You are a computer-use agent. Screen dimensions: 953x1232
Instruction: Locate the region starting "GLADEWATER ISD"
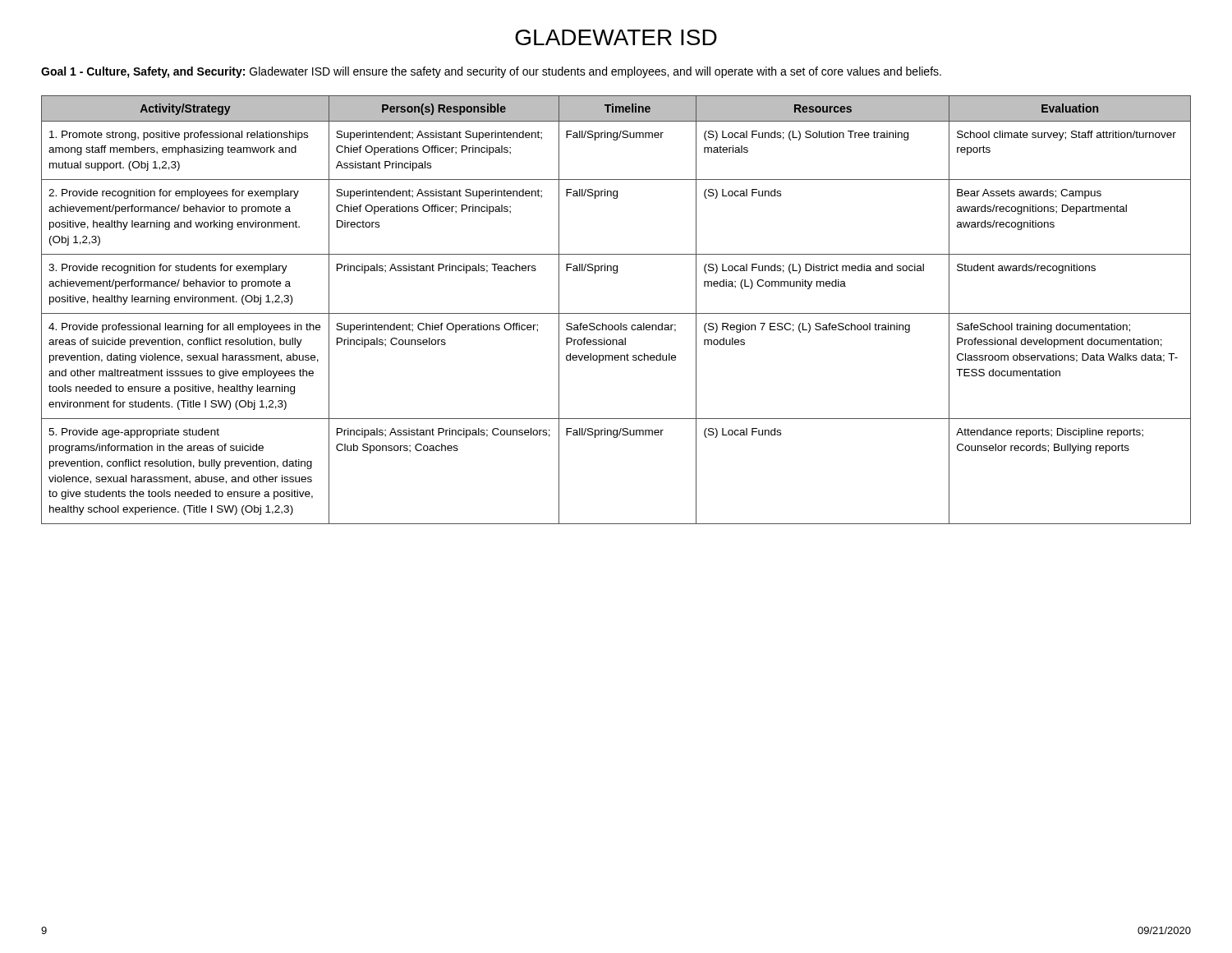[616, 37]
